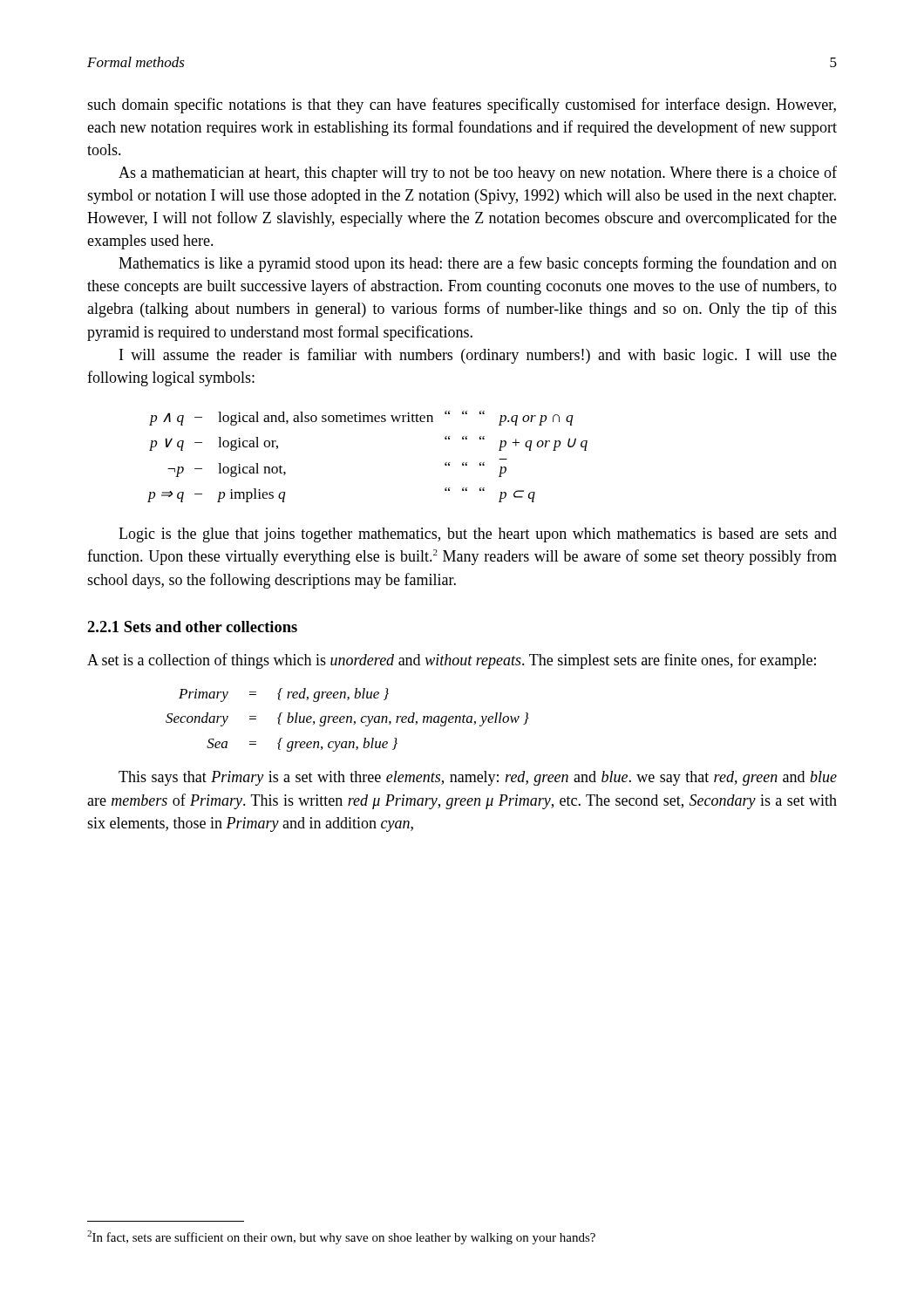Image resolution: width=924 pixels, height=1308 pixels.
Task: Locate the block of text that opens with "Logic is the glue that joins"
Action: tap(462, 557)
